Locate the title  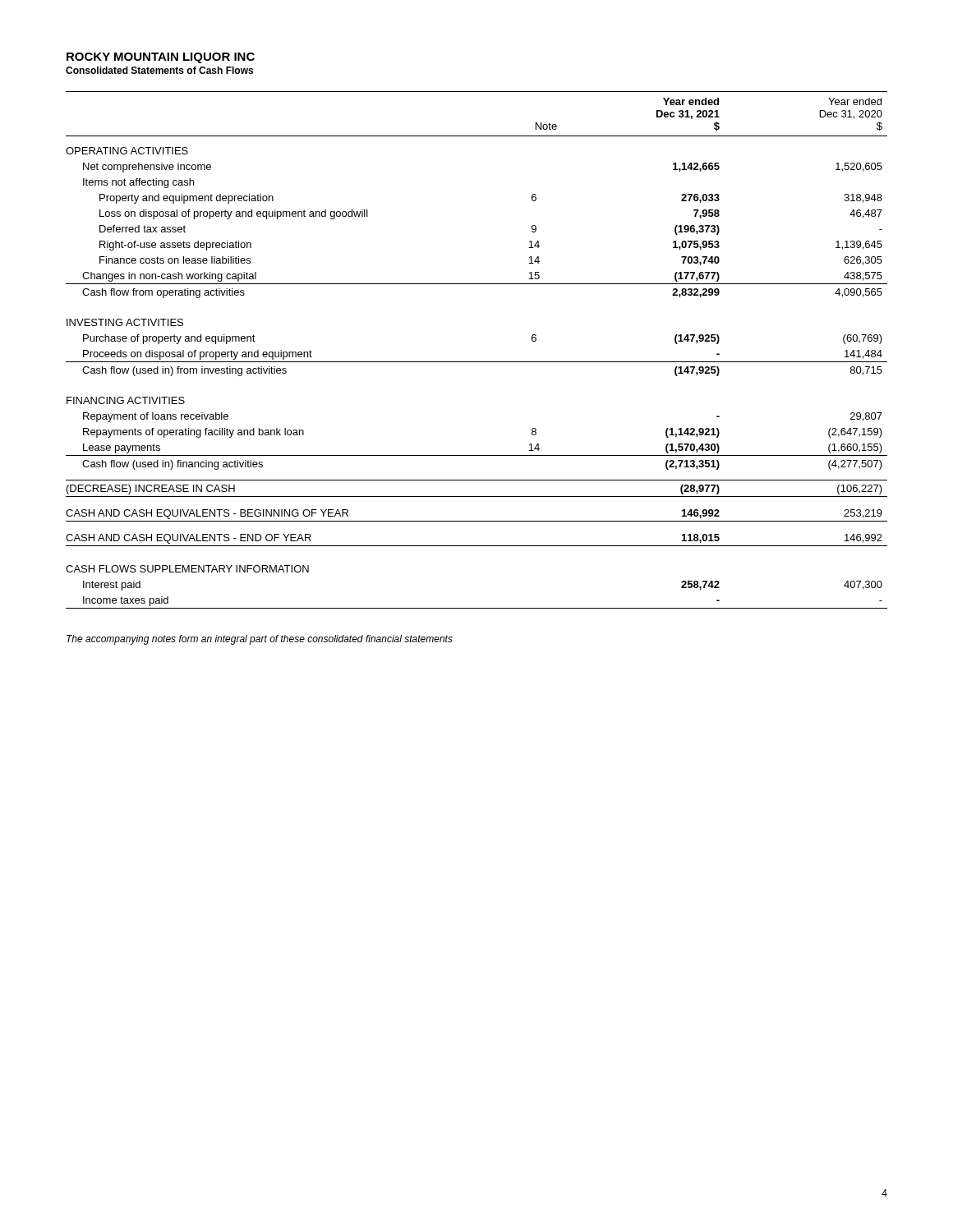[160, 56]
